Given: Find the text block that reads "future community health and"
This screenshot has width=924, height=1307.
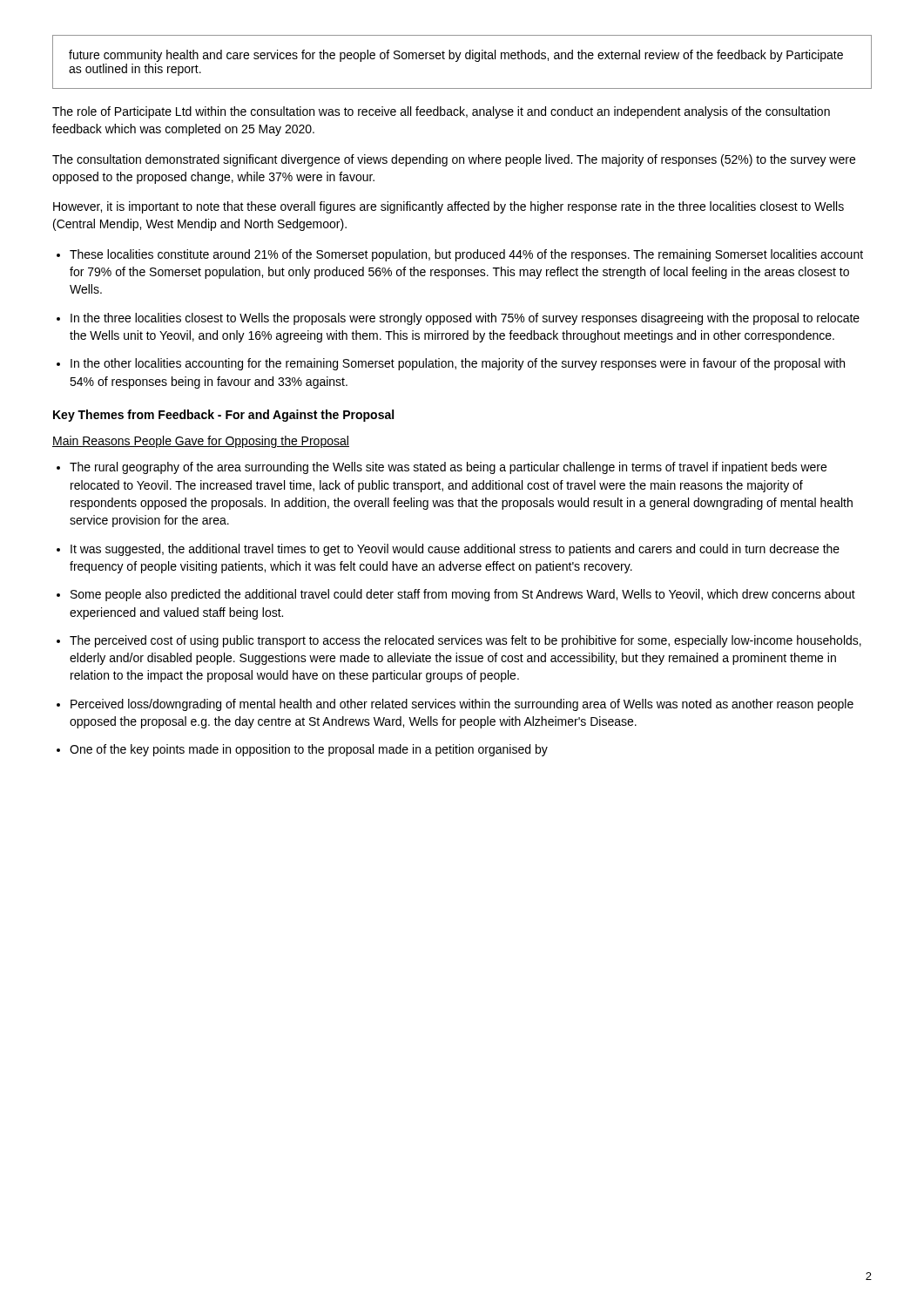Looking at the screenshot, I should (x=456, y=62).
